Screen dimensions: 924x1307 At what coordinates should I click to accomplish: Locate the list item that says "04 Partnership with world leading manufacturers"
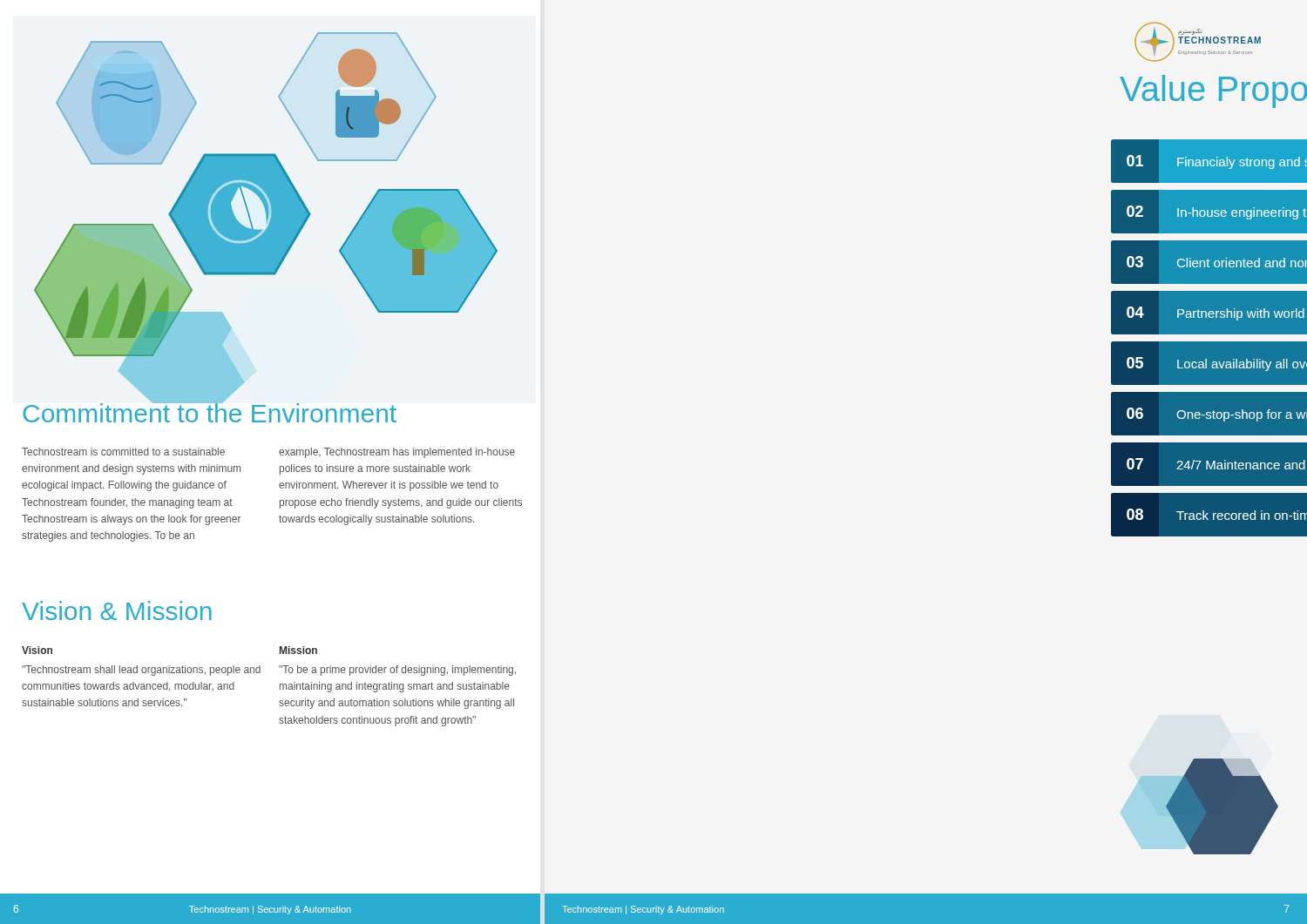click(x=1209, y=313)
